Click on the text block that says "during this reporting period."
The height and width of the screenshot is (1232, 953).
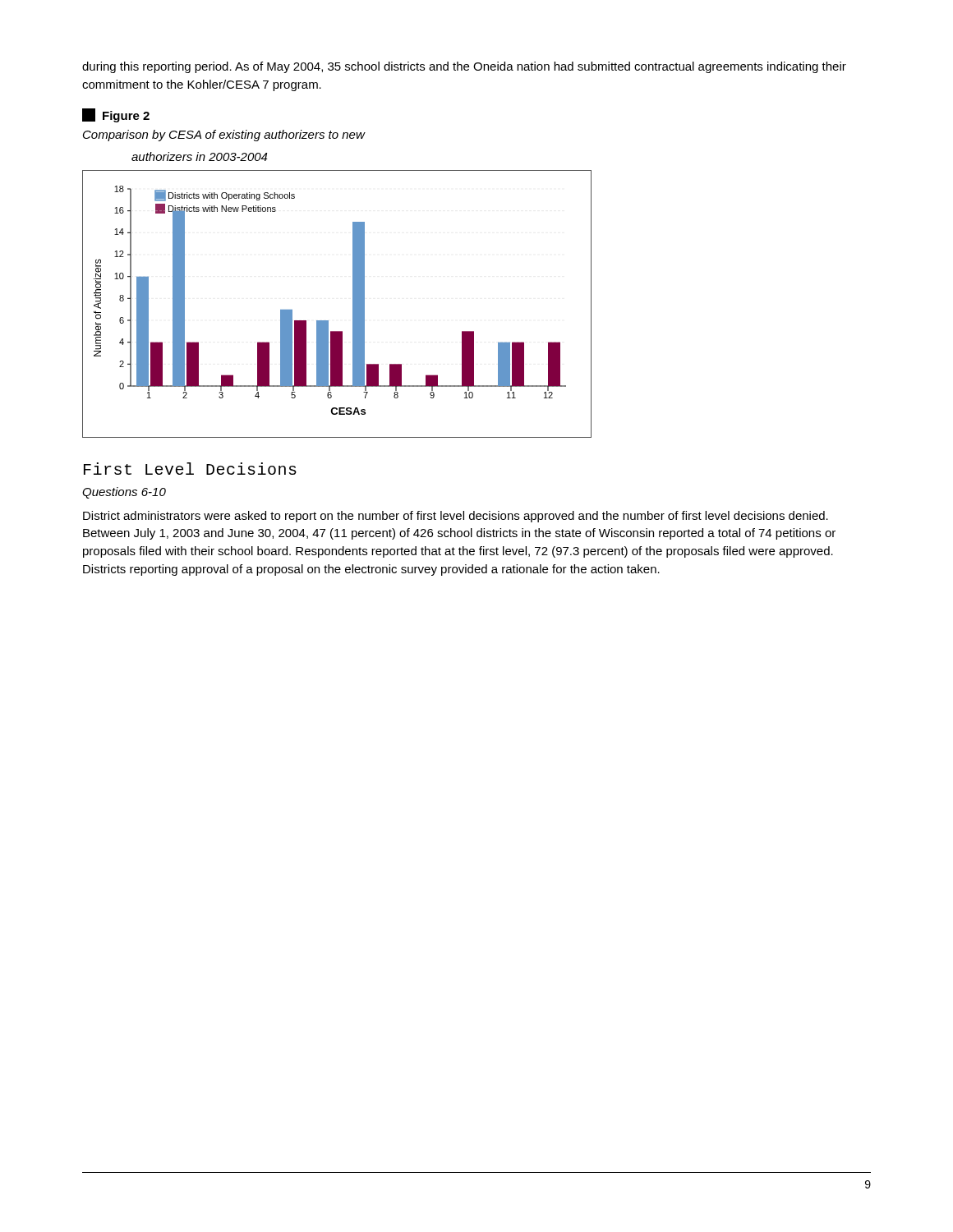(x=464, y=75)
